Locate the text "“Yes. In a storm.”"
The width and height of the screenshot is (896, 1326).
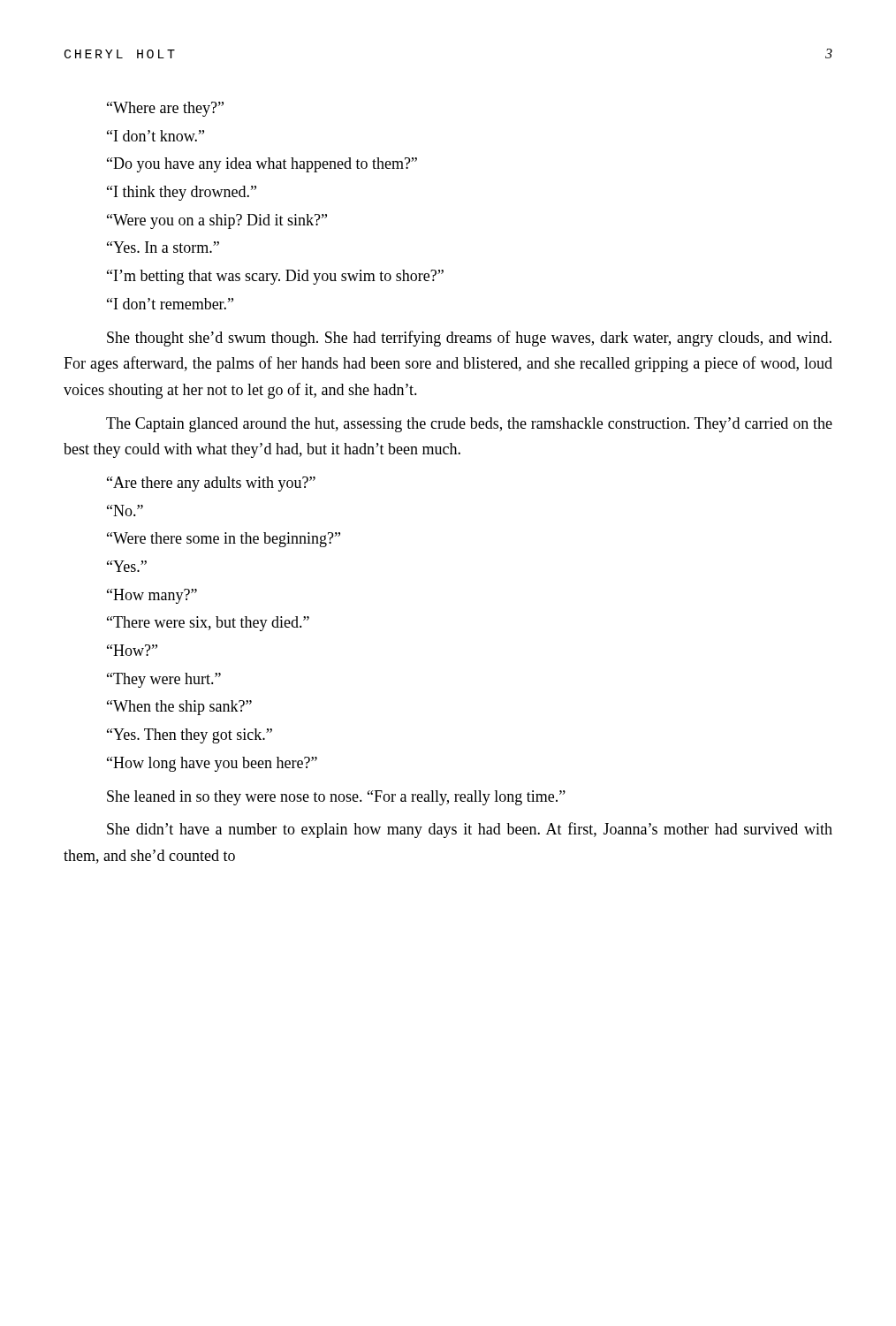[x=163, y=247]
